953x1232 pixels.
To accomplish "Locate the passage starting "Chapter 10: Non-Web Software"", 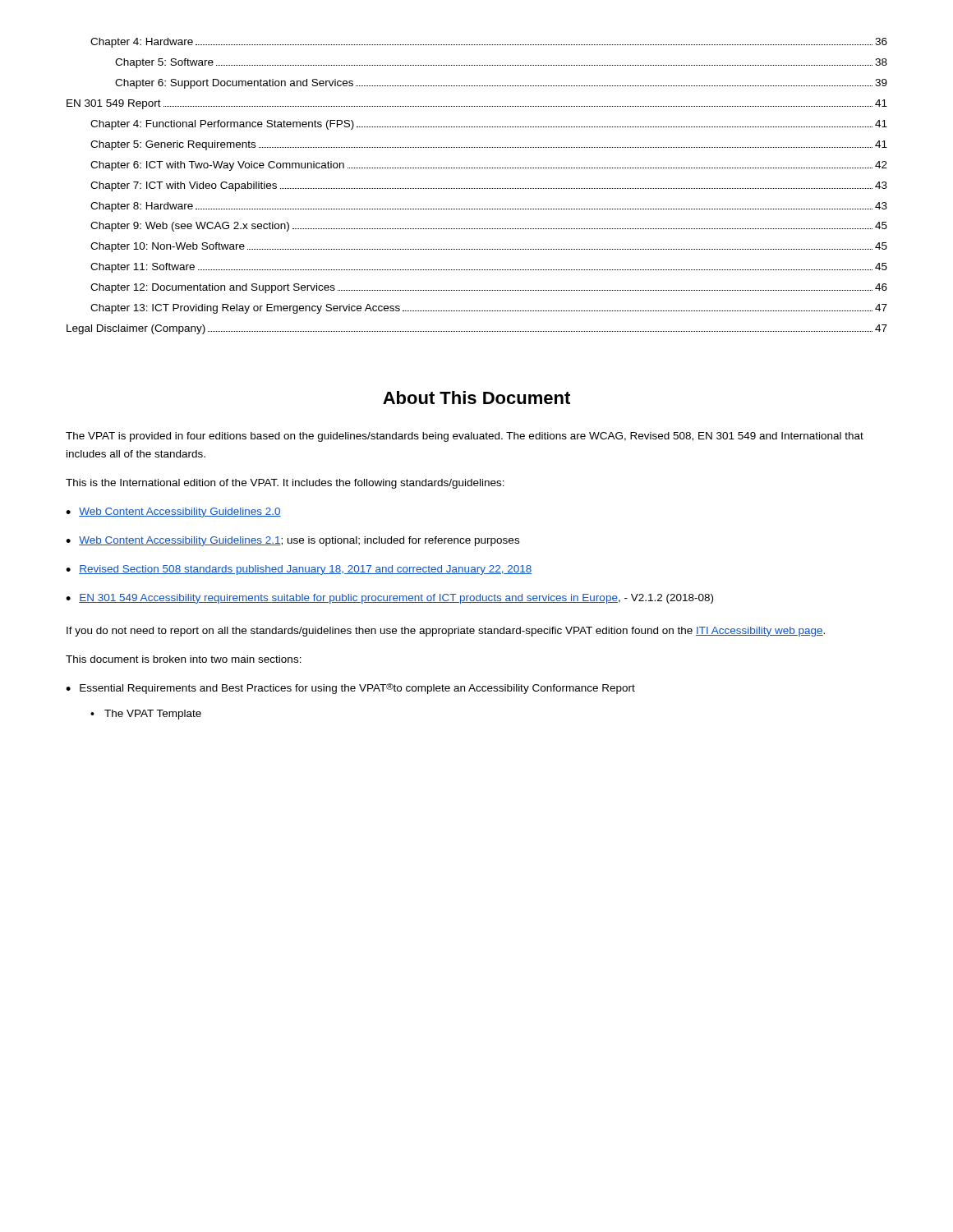I will coord(489,247).
